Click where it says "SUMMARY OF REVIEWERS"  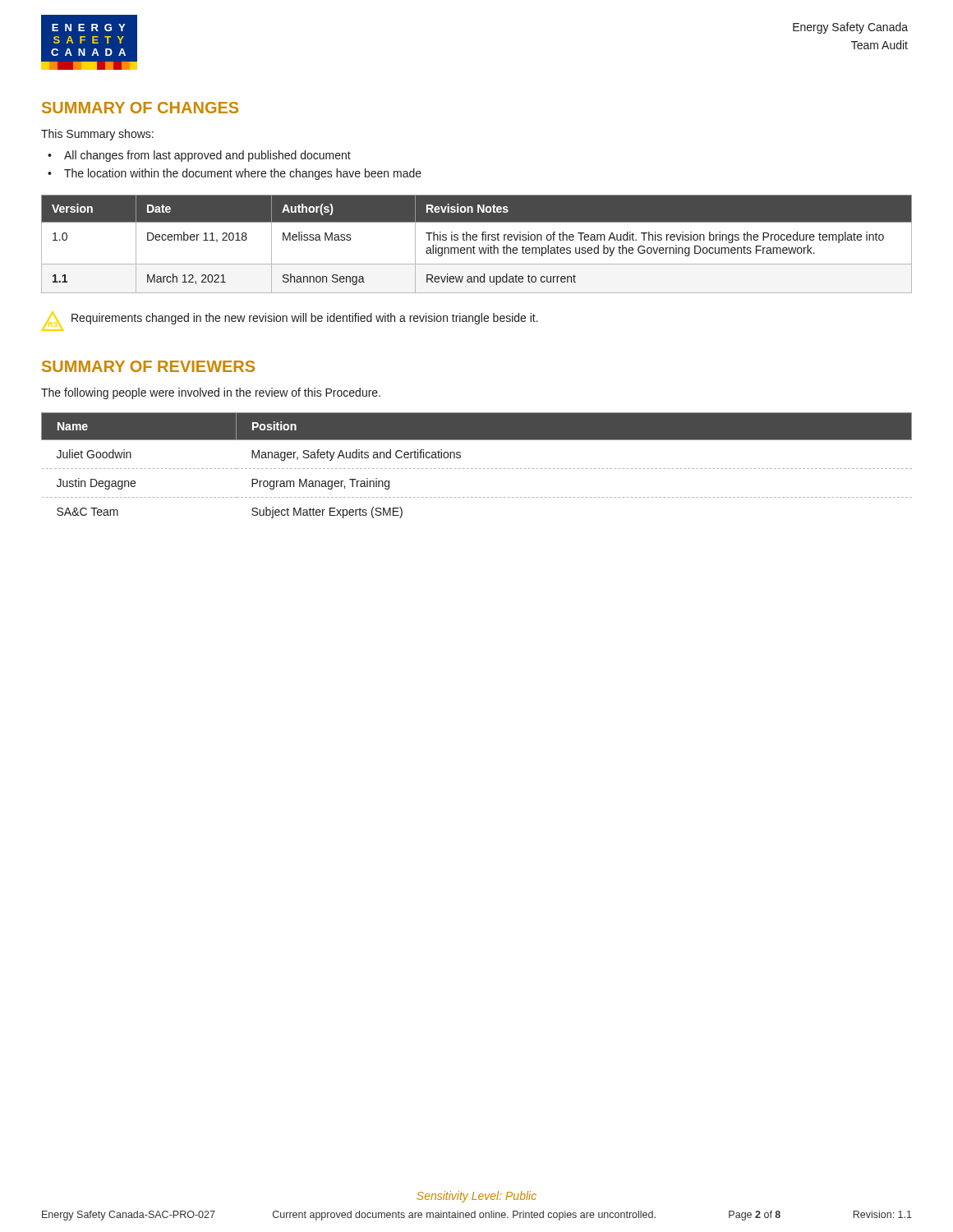[148, 366]
